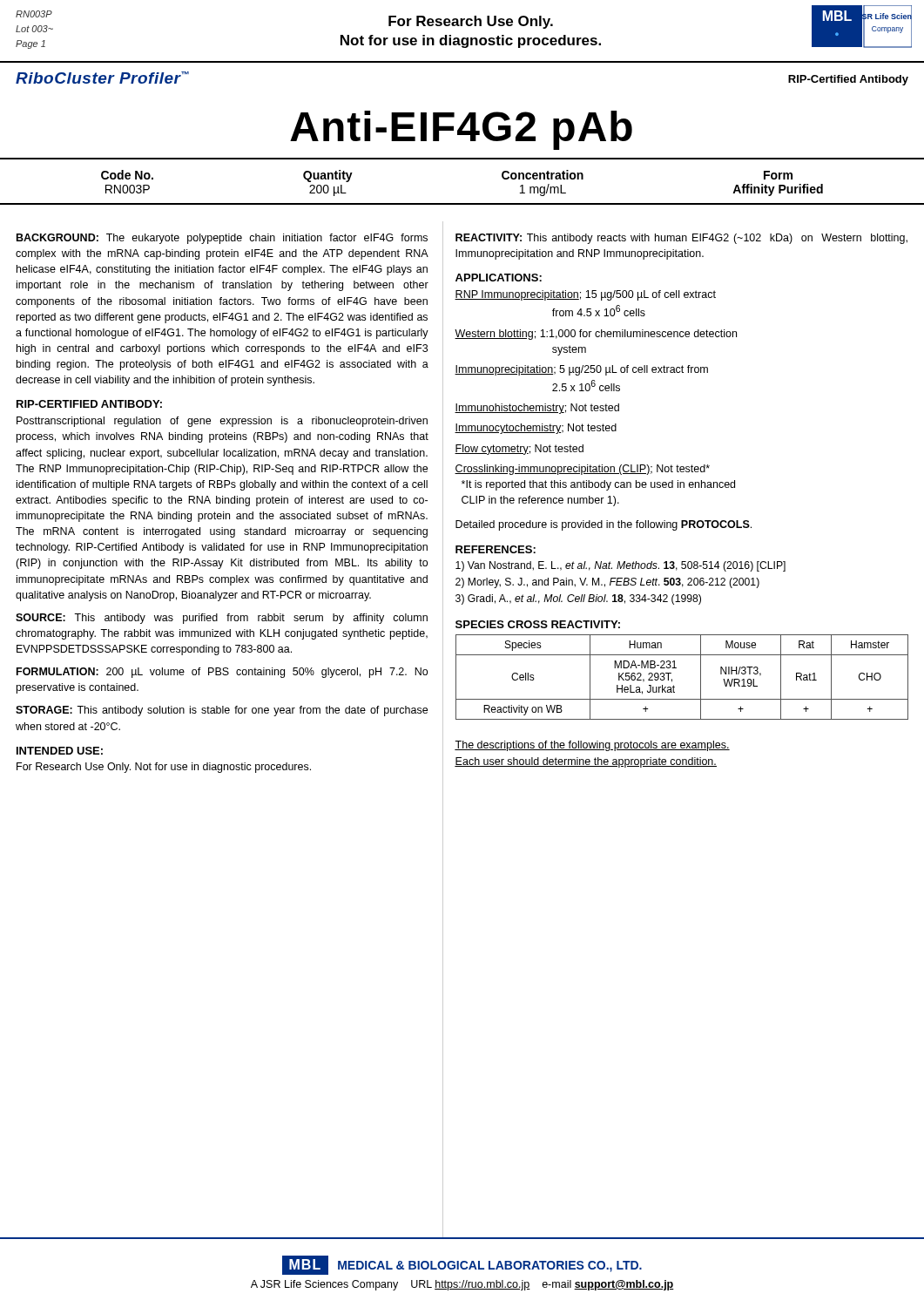Navigate to the region starting "Immunocytochemistry; Not tested"
This screenshot has width=924, height=1307.
point(536,428)
